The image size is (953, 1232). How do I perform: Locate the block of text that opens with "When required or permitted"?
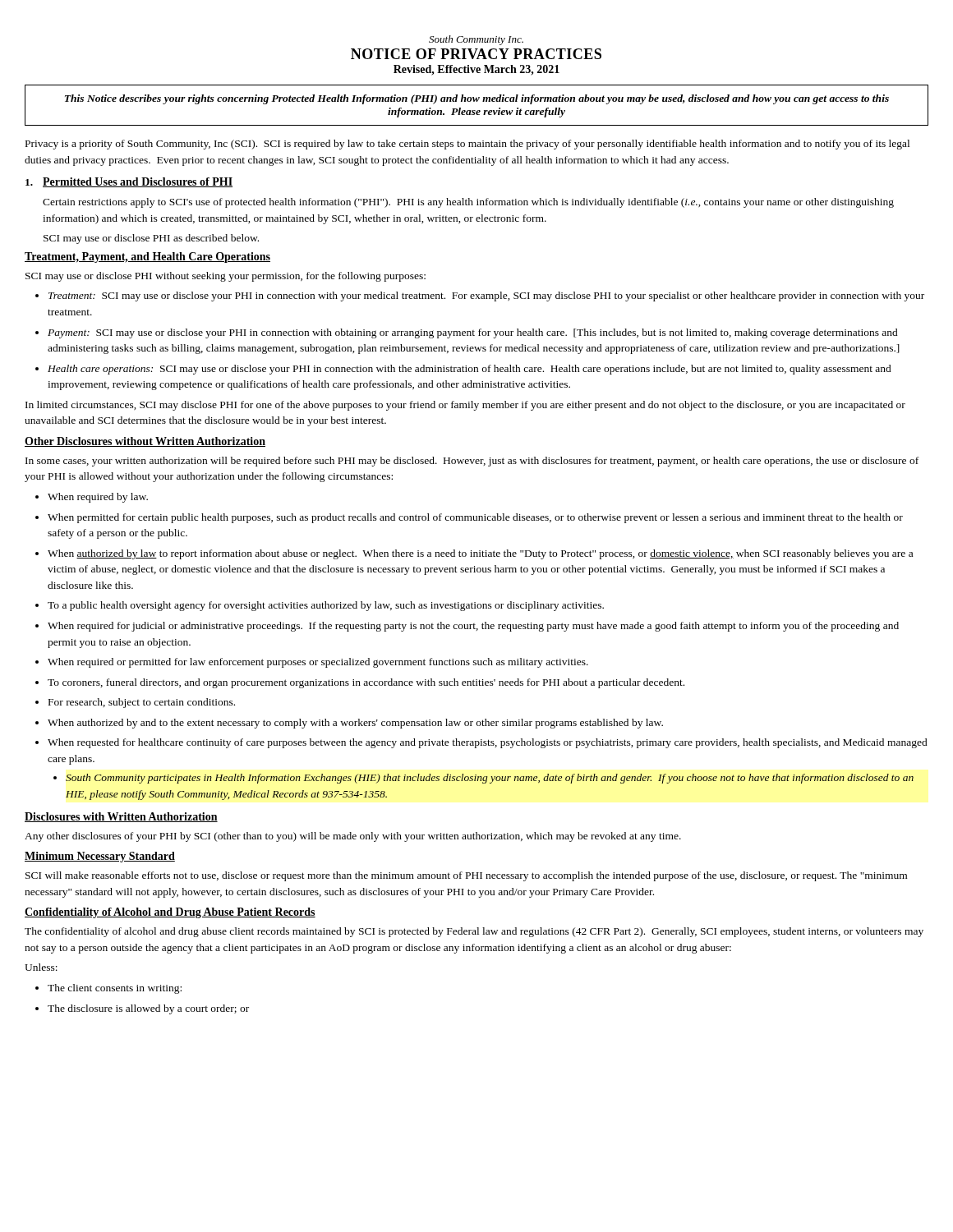318,662
